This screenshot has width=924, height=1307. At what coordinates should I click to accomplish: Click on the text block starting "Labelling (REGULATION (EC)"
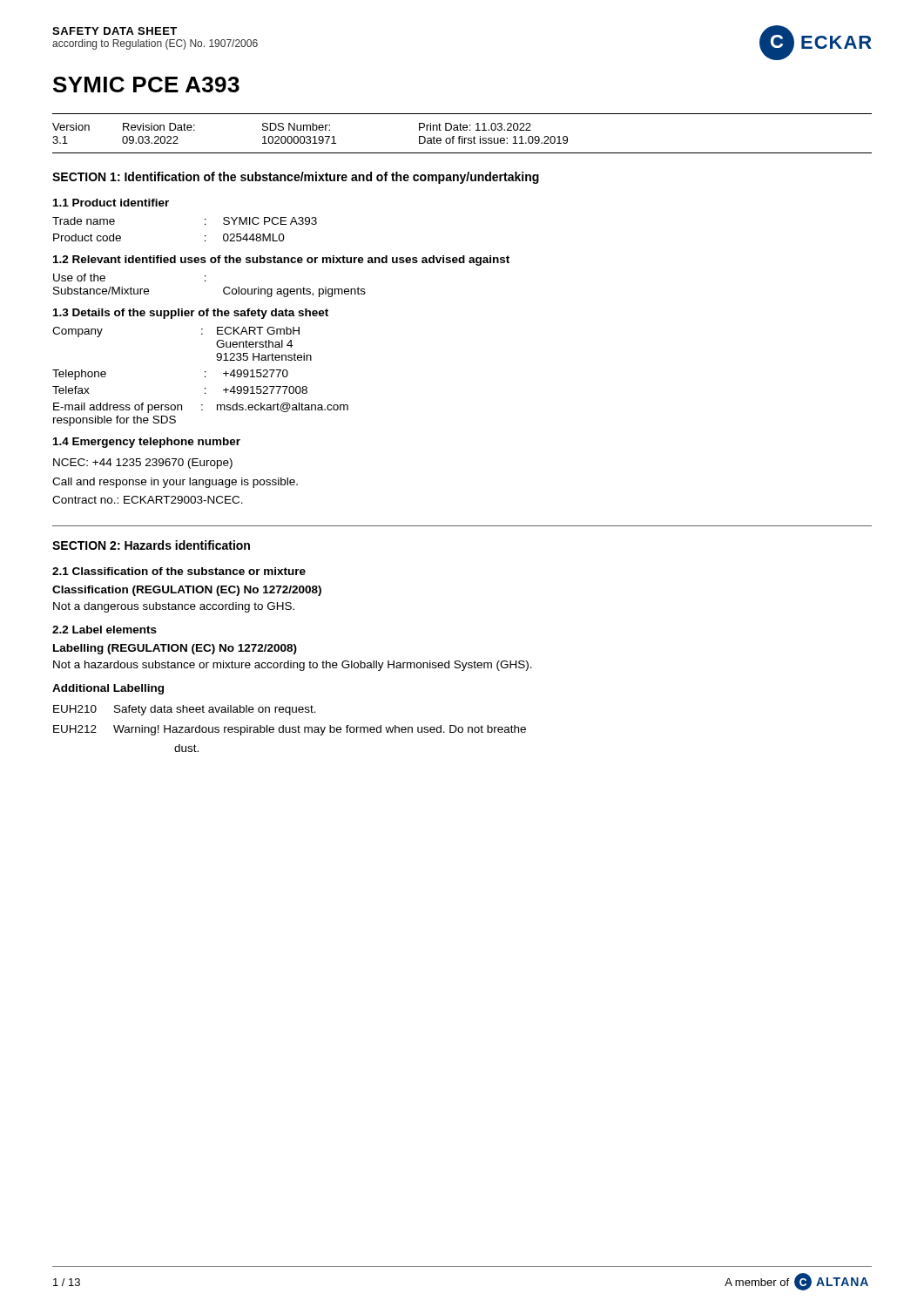point(175,648)
